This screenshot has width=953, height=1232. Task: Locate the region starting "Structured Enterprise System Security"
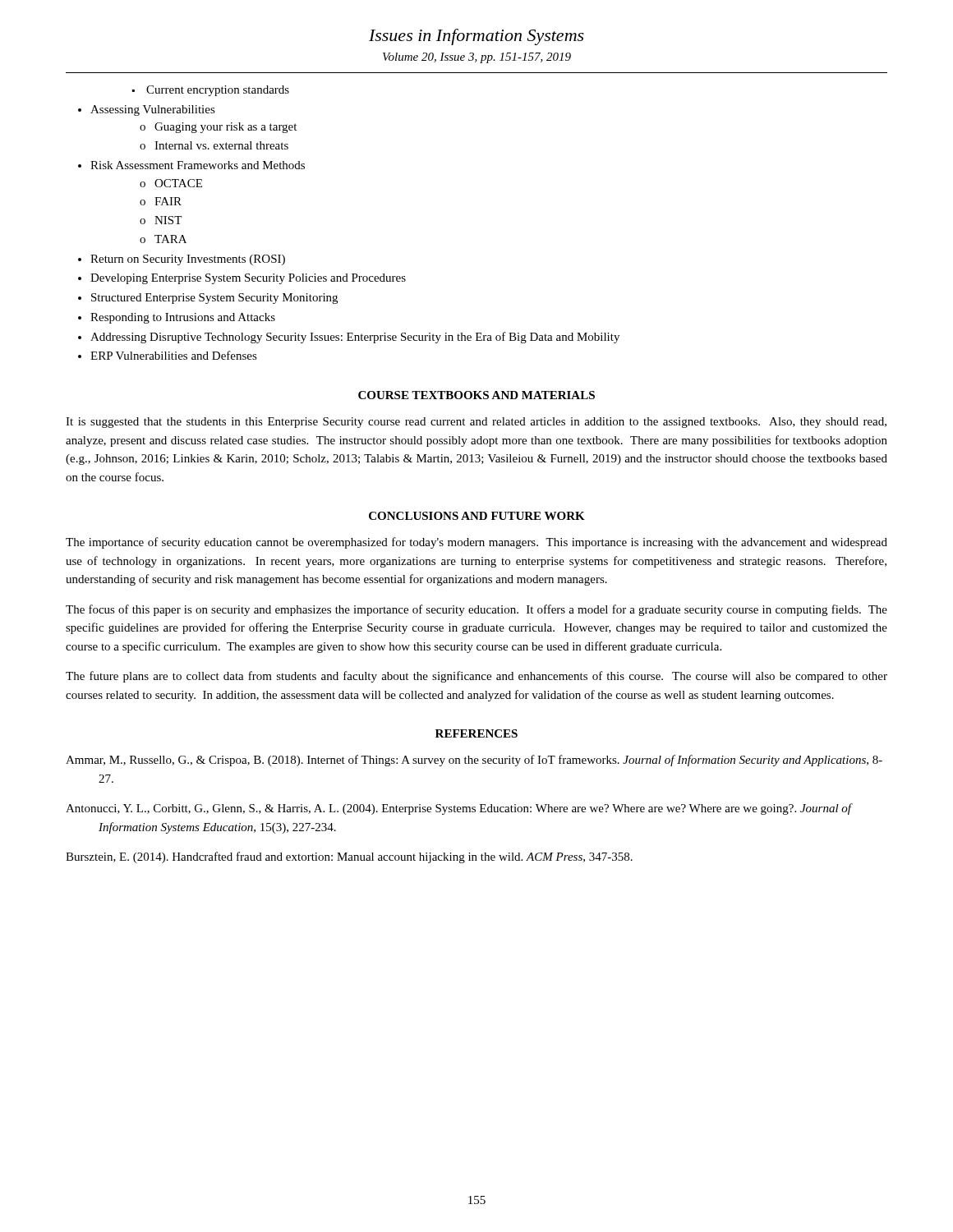pos(214,297)
